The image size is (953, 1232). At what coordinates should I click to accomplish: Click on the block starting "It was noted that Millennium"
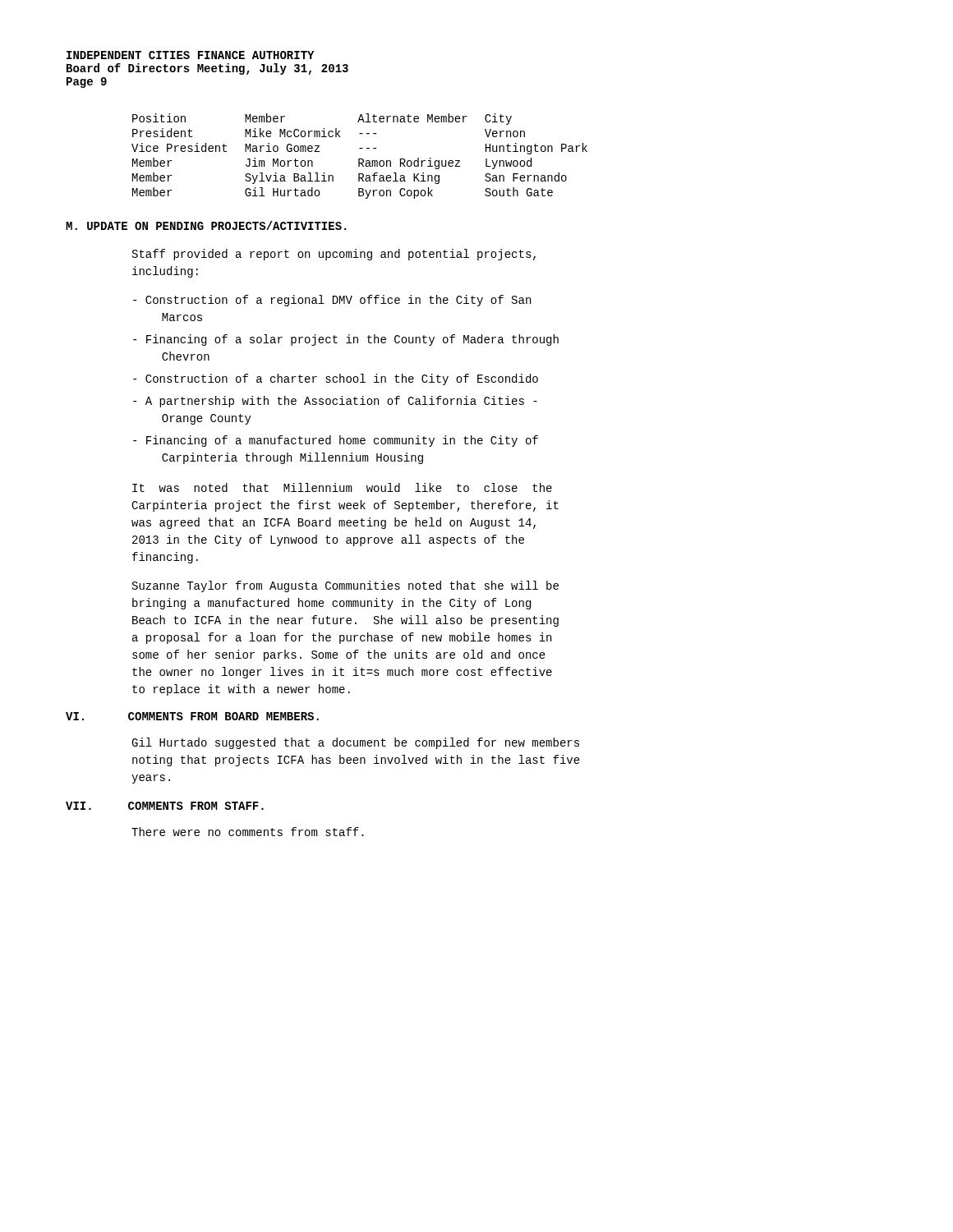pyautogui.click(x=345, y=523)
